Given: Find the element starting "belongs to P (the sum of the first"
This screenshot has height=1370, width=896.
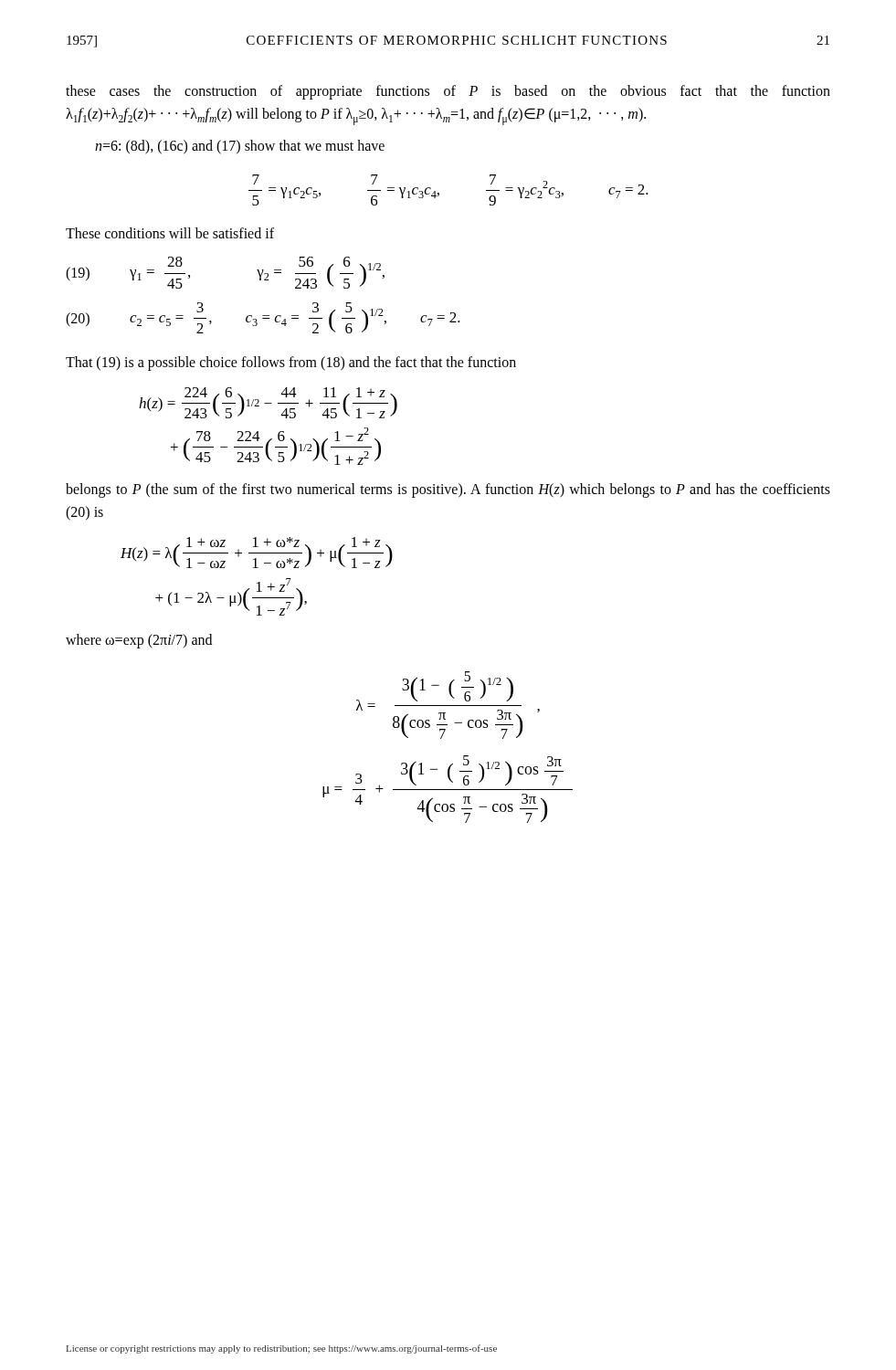Looking at the screenshot, I should [x=448, y=501].
